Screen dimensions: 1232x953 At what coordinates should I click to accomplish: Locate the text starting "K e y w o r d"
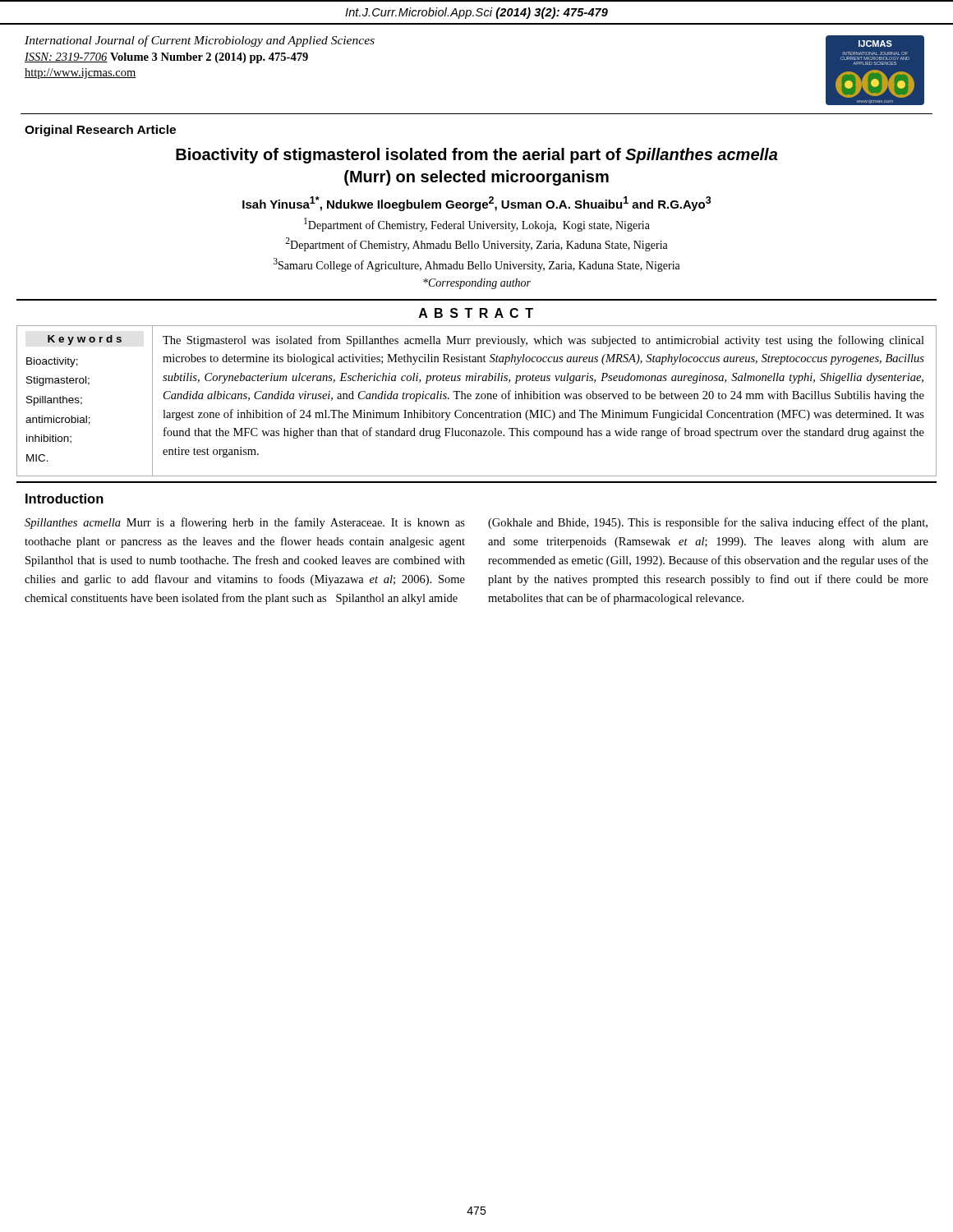point(85,399)
